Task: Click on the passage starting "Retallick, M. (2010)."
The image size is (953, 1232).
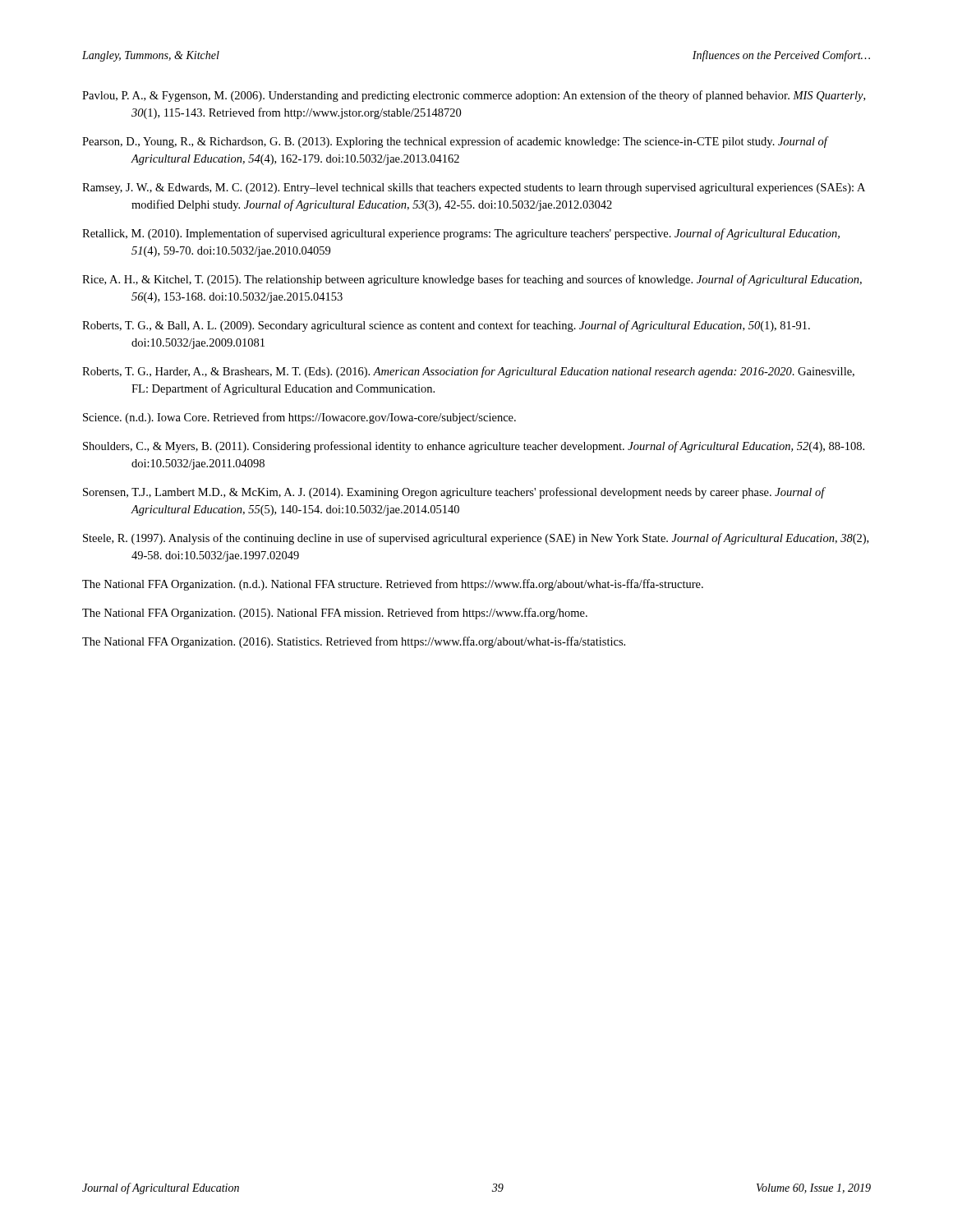Action: tap(476, 242)
